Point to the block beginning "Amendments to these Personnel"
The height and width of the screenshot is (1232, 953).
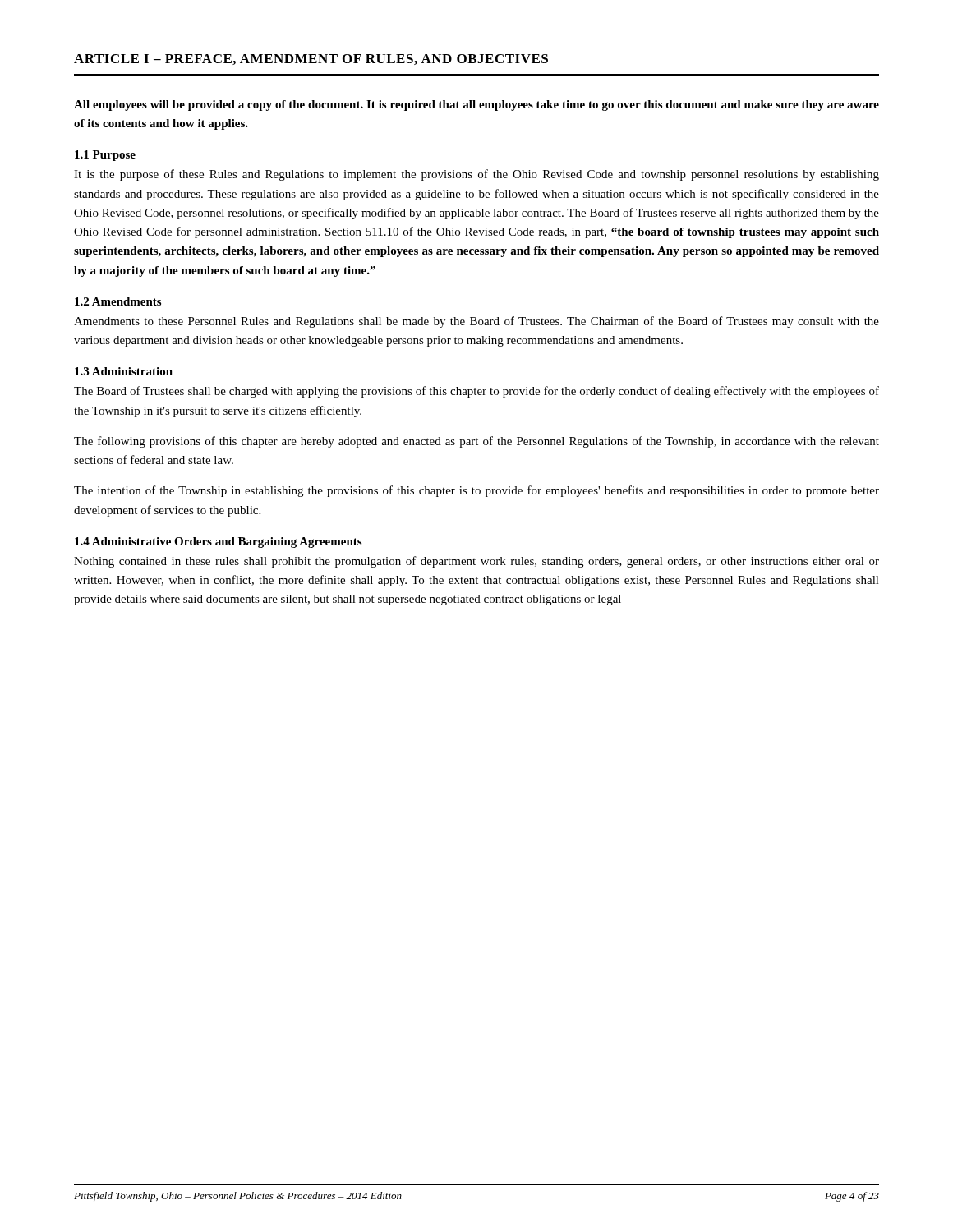coord(476,331)
